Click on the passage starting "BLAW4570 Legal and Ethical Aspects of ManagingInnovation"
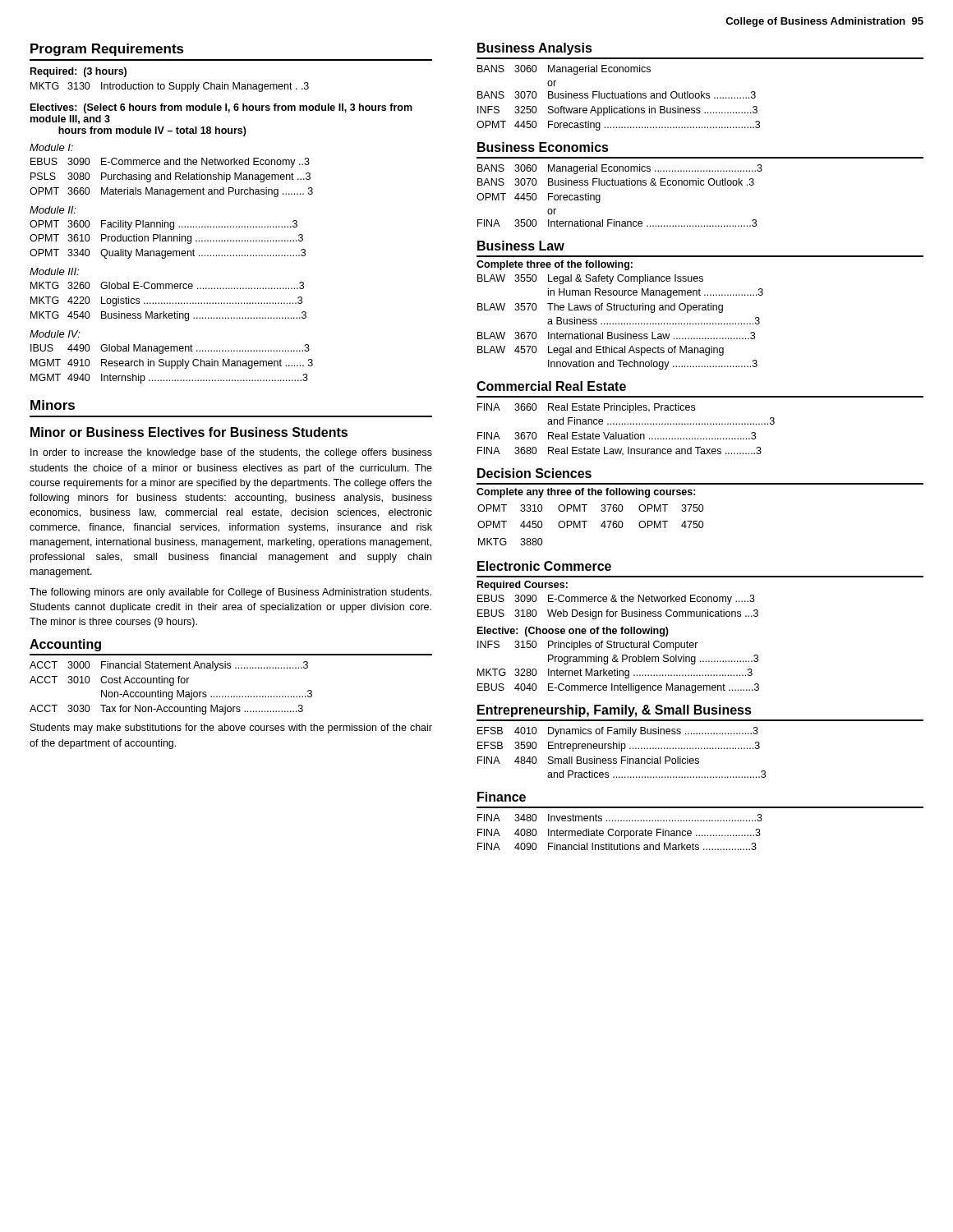Image resolution: width=953 pixels, height=1232 pixels. click(x=700, y=357)
